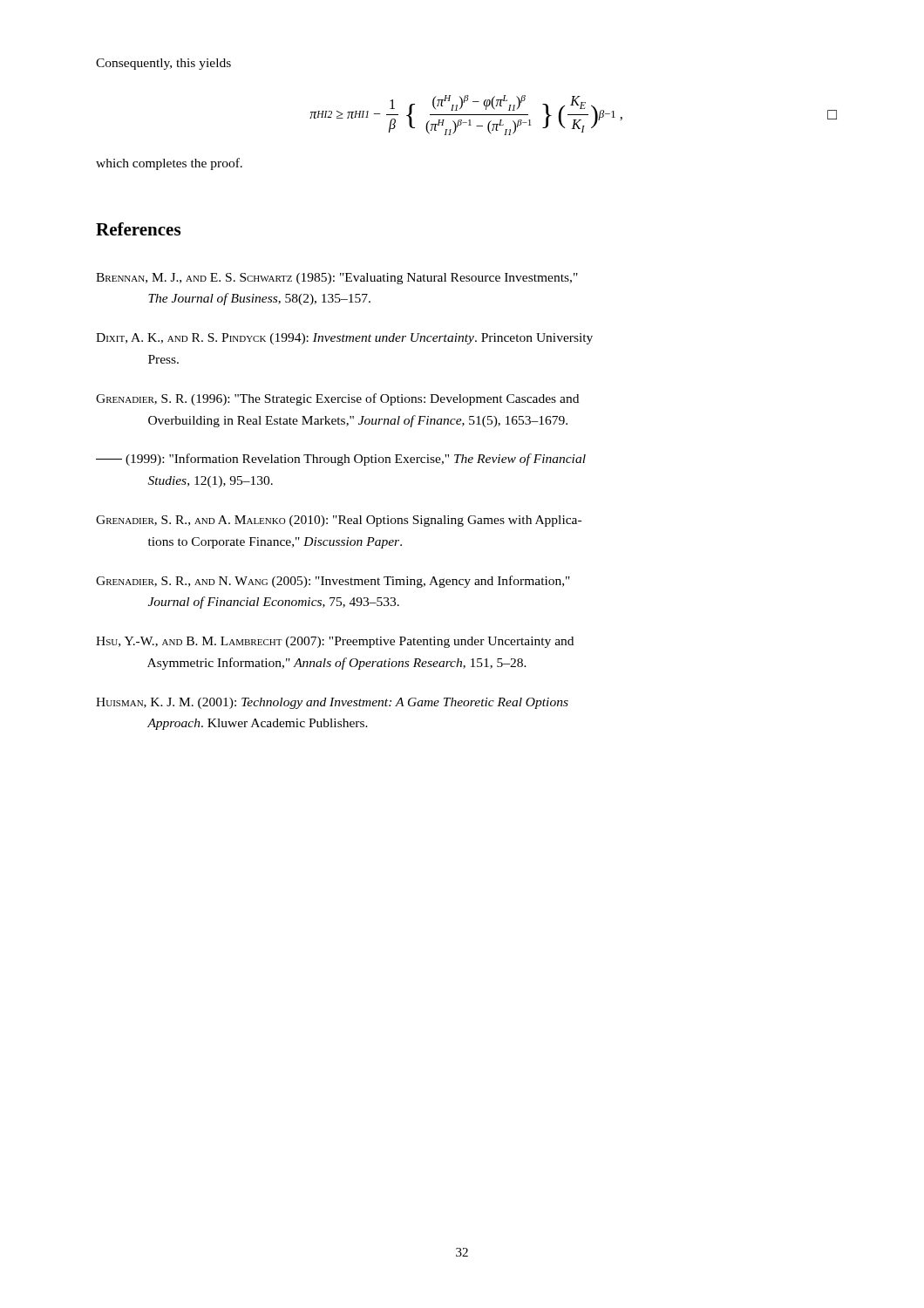
Task: Click on the region starting "Dixit, A. K., and R."
Action: (344, 348)
